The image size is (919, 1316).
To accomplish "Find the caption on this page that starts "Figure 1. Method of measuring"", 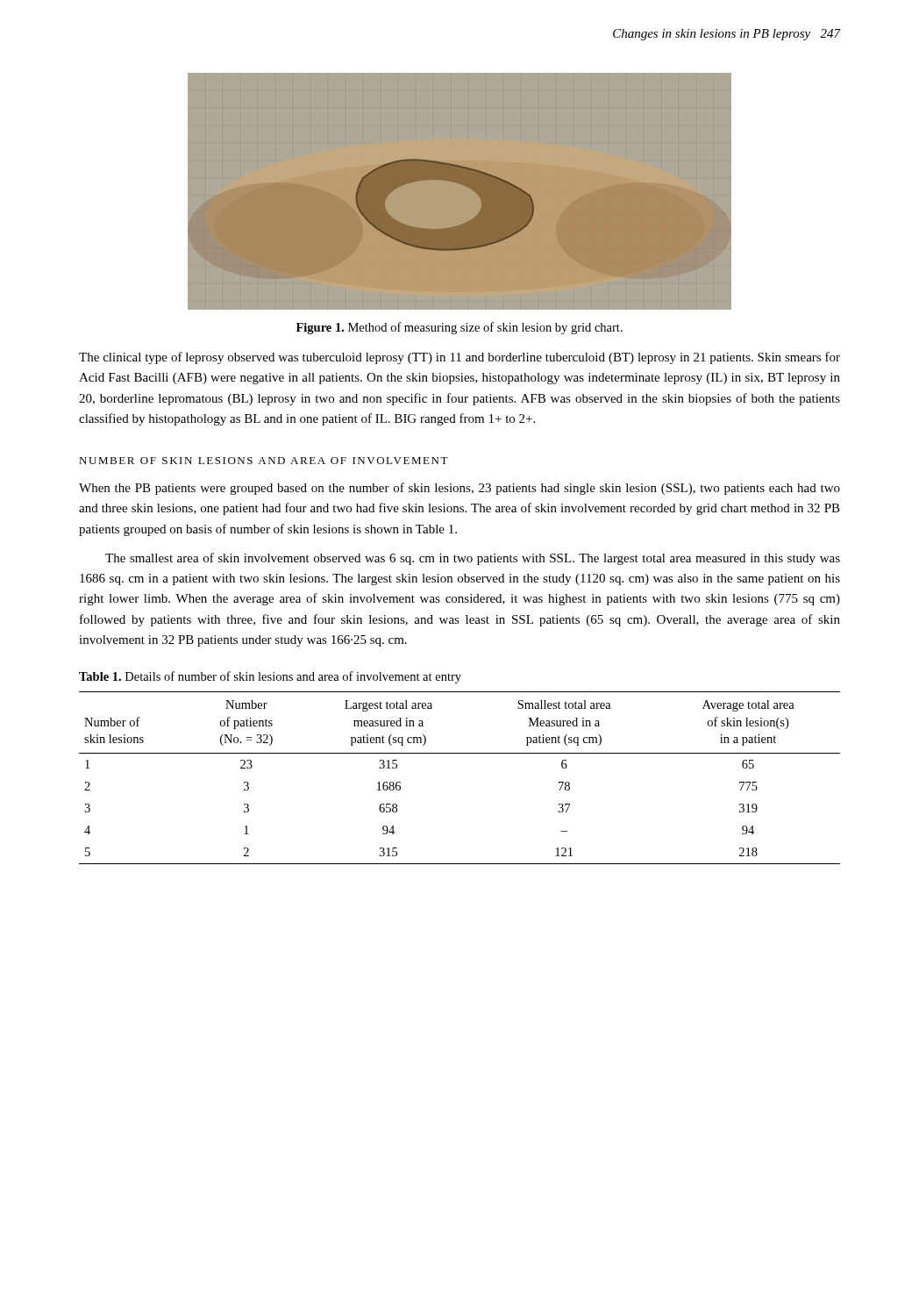I will [460, 327].
